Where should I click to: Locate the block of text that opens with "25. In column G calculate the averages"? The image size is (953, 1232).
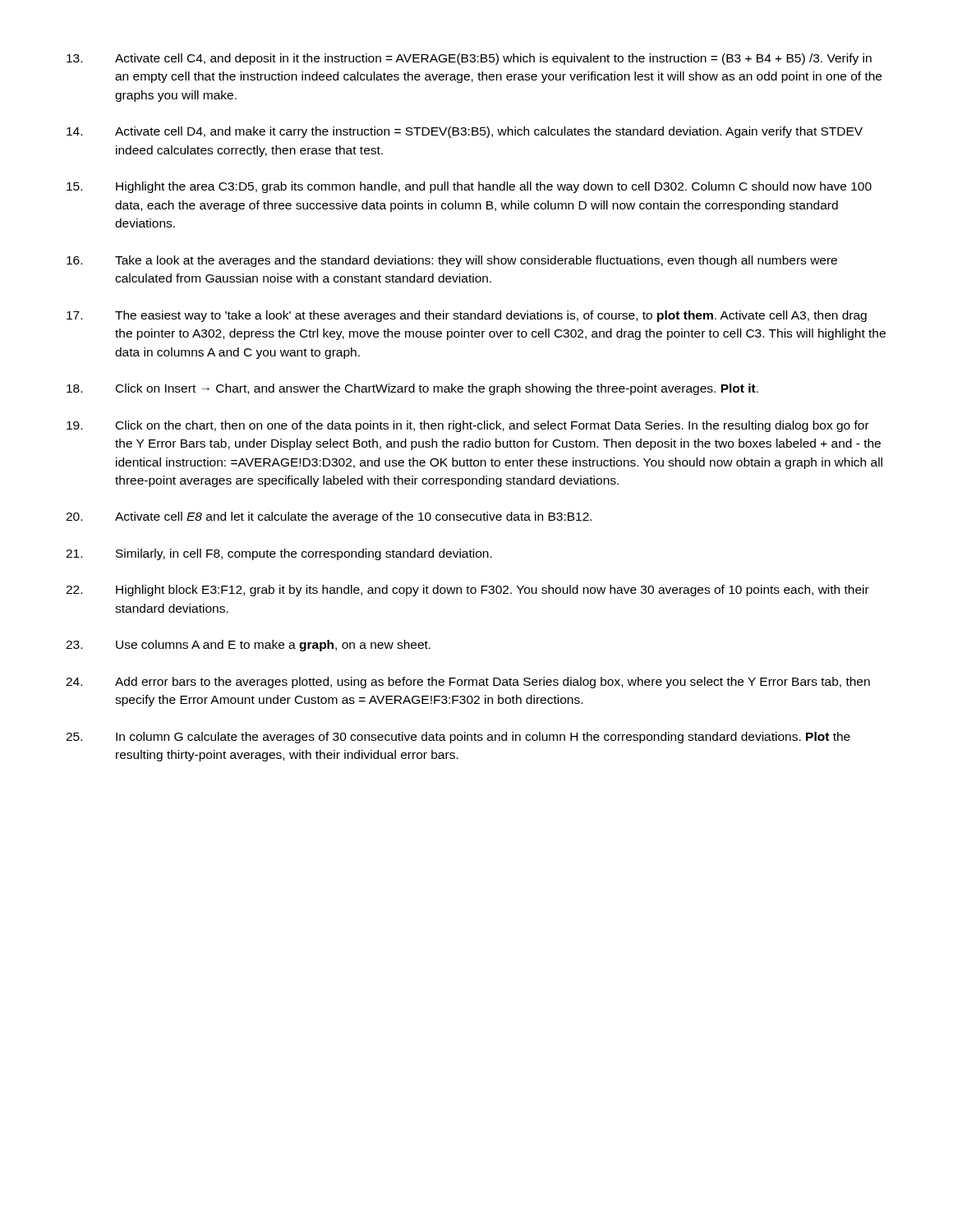476,746
